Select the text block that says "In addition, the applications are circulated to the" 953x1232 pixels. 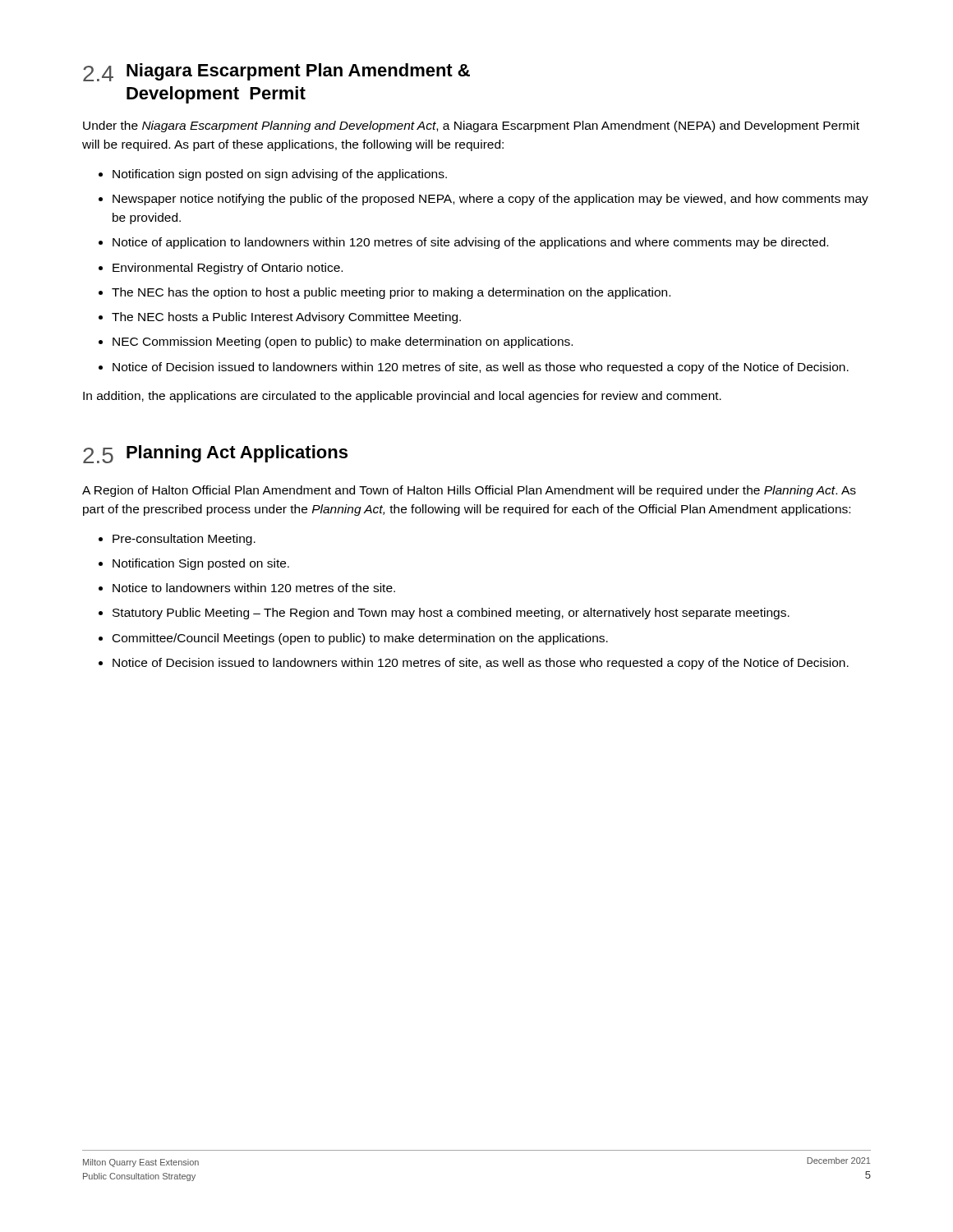476,395
